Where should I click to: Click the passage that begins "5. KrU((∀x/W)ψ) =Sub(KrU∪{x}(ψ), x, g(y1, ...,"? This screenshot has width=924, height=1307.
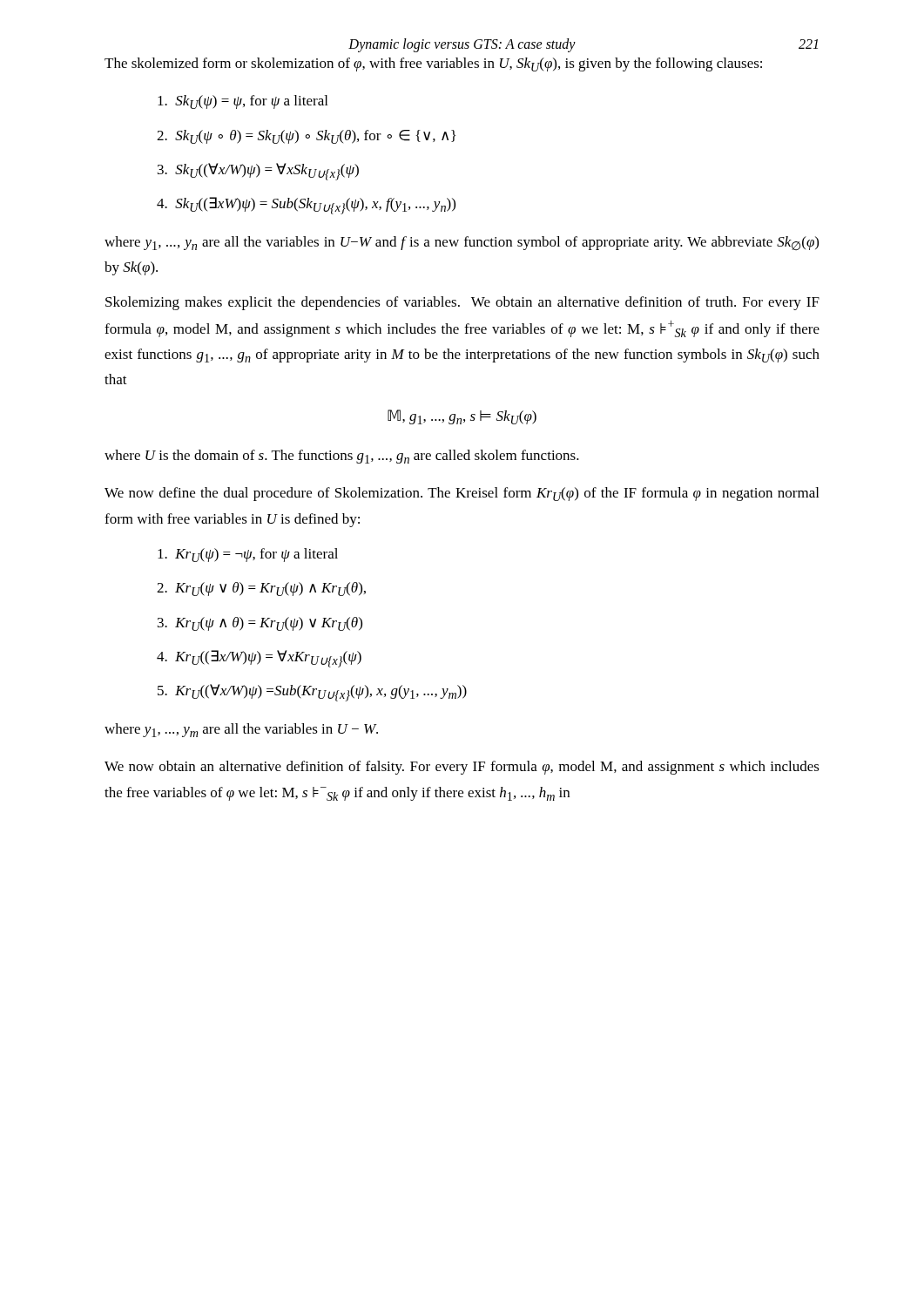(x=312, y=692)
